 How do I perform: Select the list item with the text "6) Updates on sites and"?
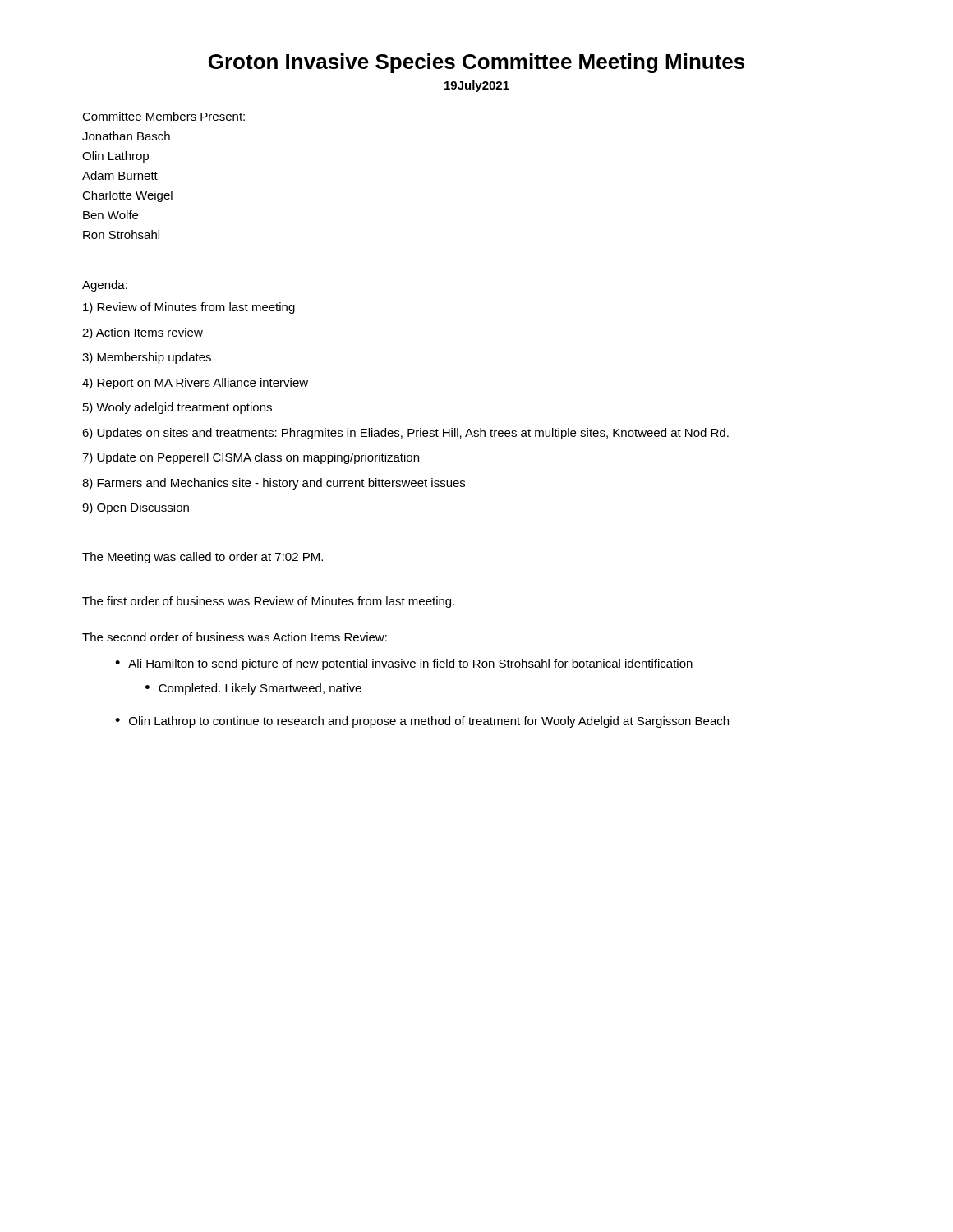click(406, 432)
